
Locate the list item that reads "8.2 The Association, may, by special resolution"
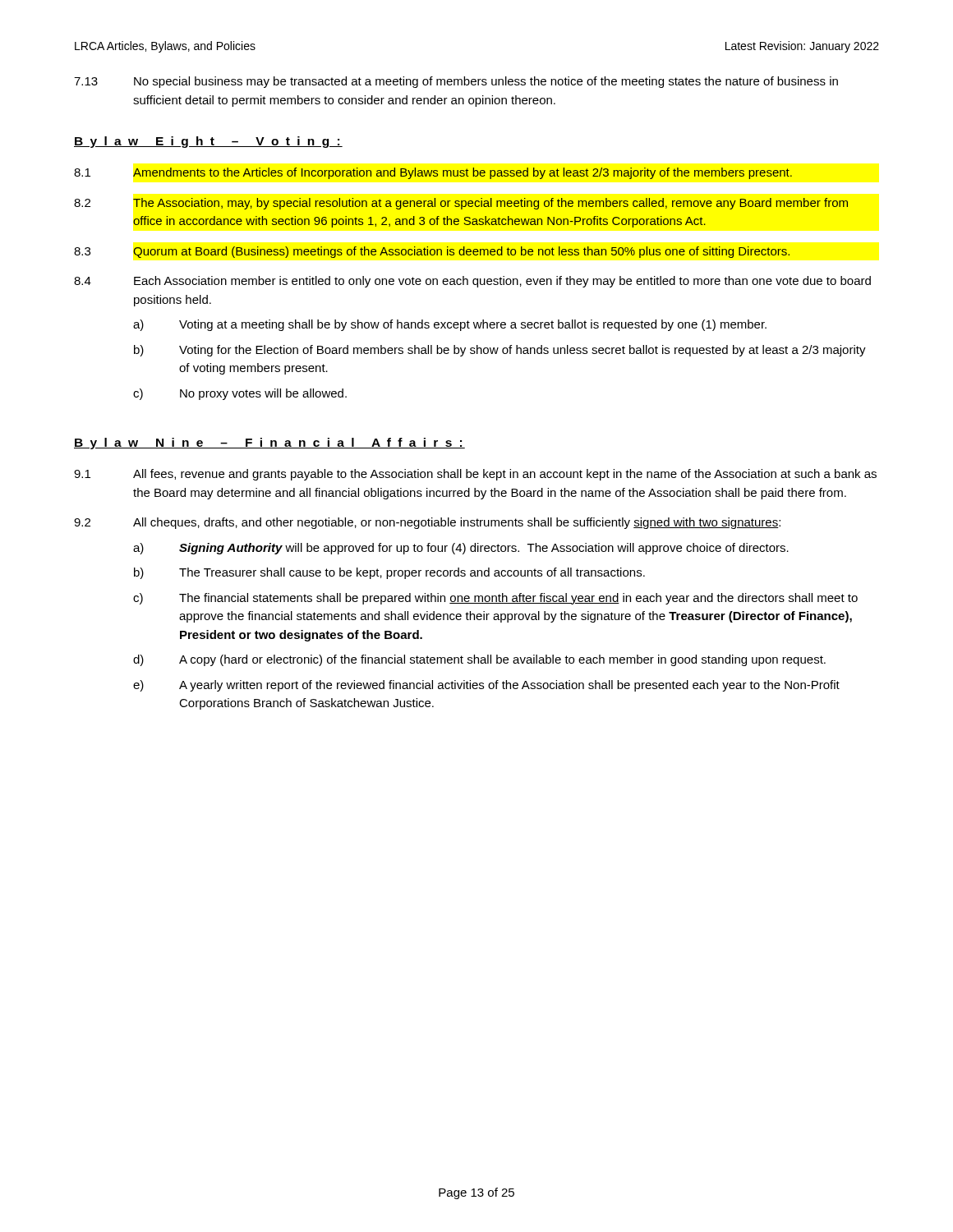476,212
